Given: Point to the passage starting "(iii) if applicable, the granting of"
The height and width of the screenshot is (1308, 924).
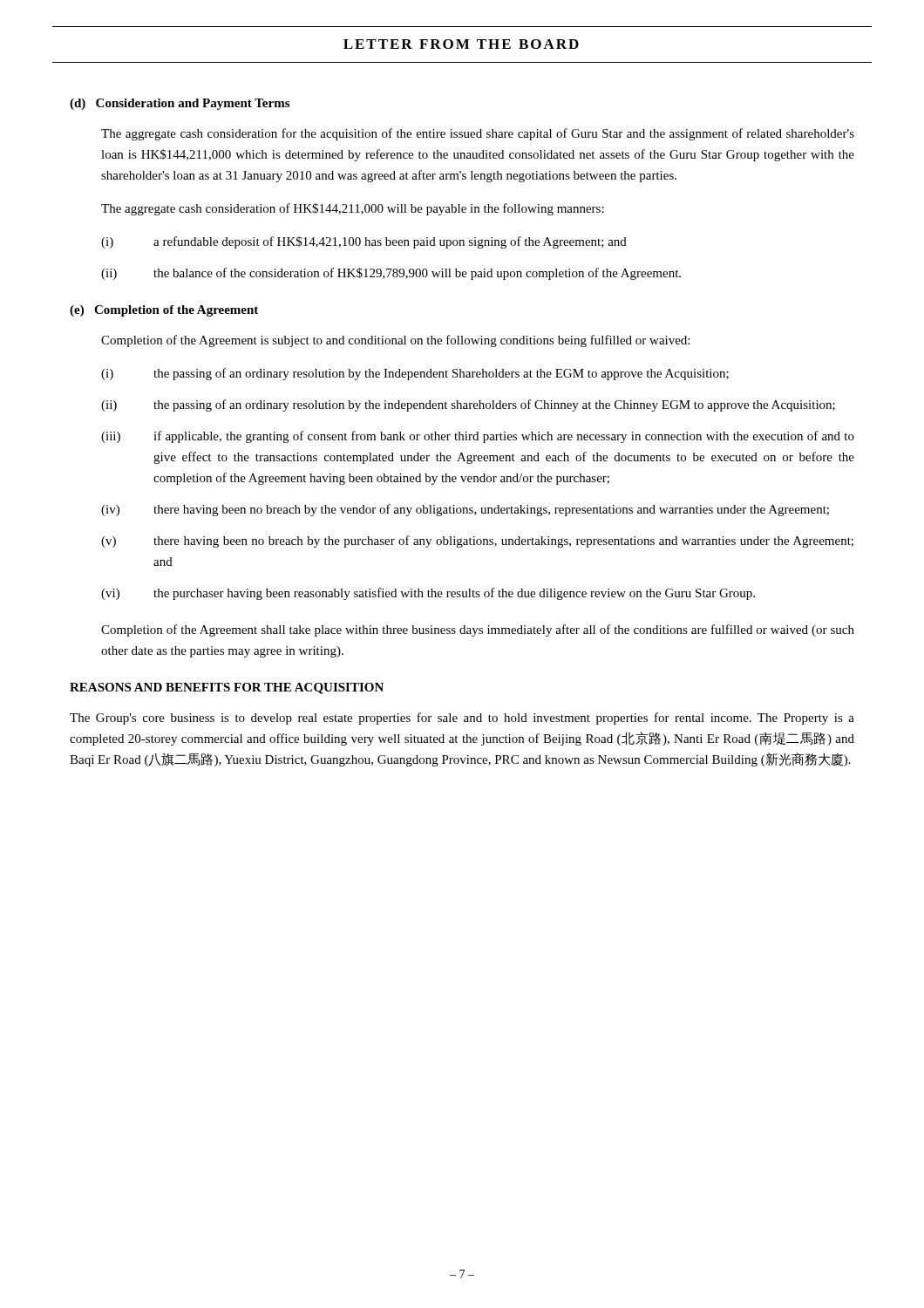Looking at the screenshot, I should tap(478, 457).
